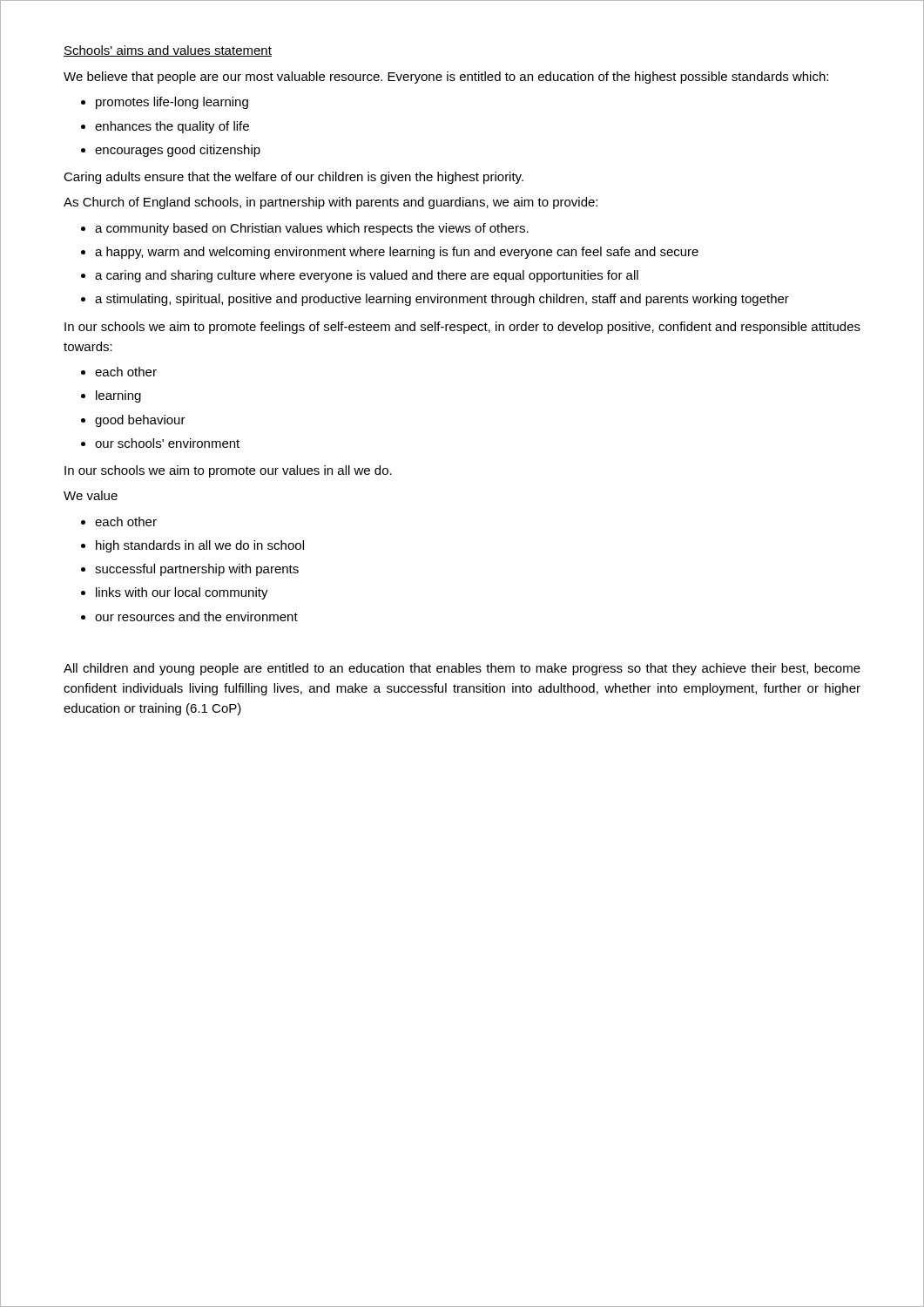Find the list item that says "successful partnership with parents"
The height and width of the screenshot is (1307, 924).
tap(197, 569)
